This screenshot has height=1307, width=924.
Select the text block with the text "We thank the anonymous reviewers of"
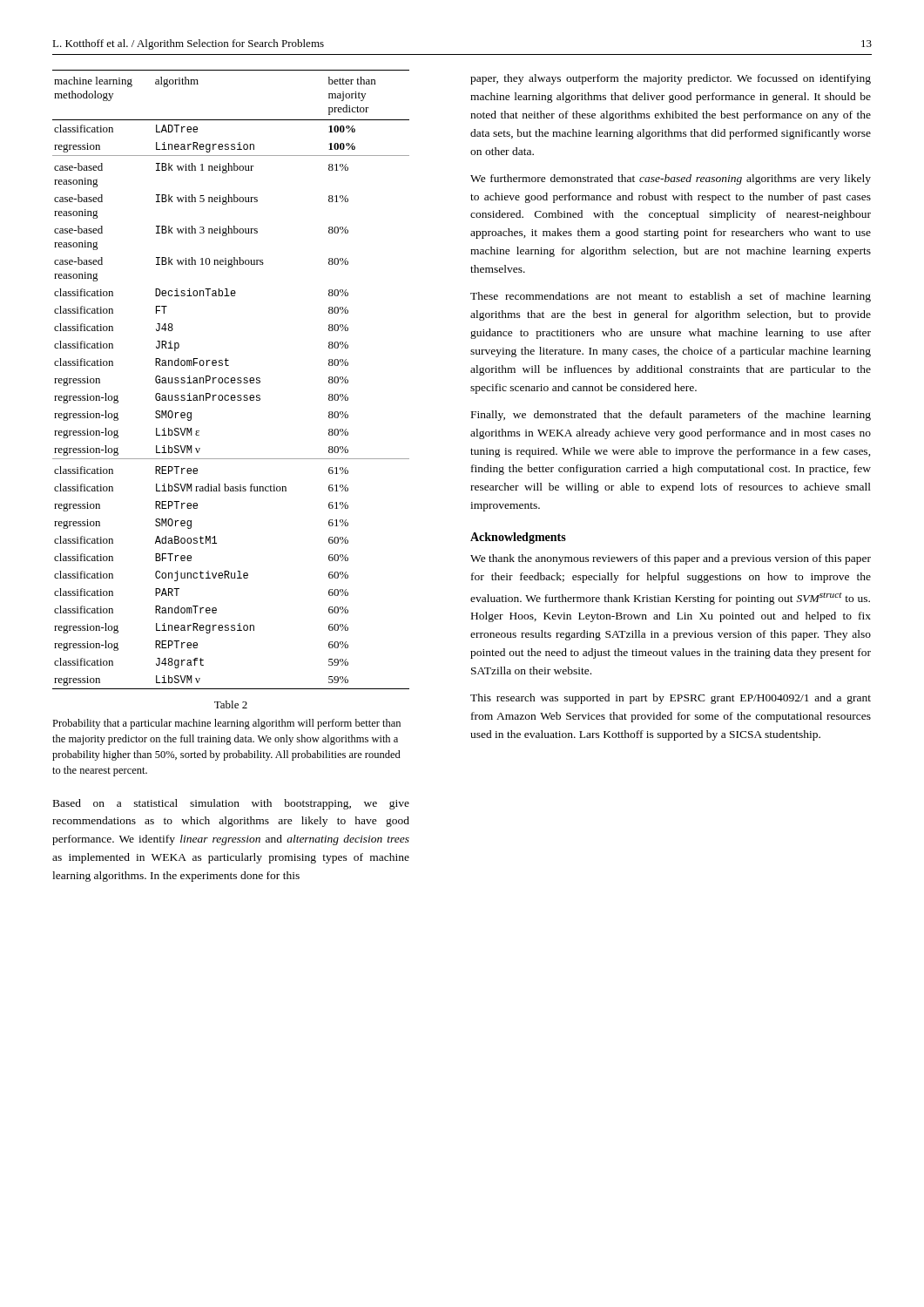(671, 614)
